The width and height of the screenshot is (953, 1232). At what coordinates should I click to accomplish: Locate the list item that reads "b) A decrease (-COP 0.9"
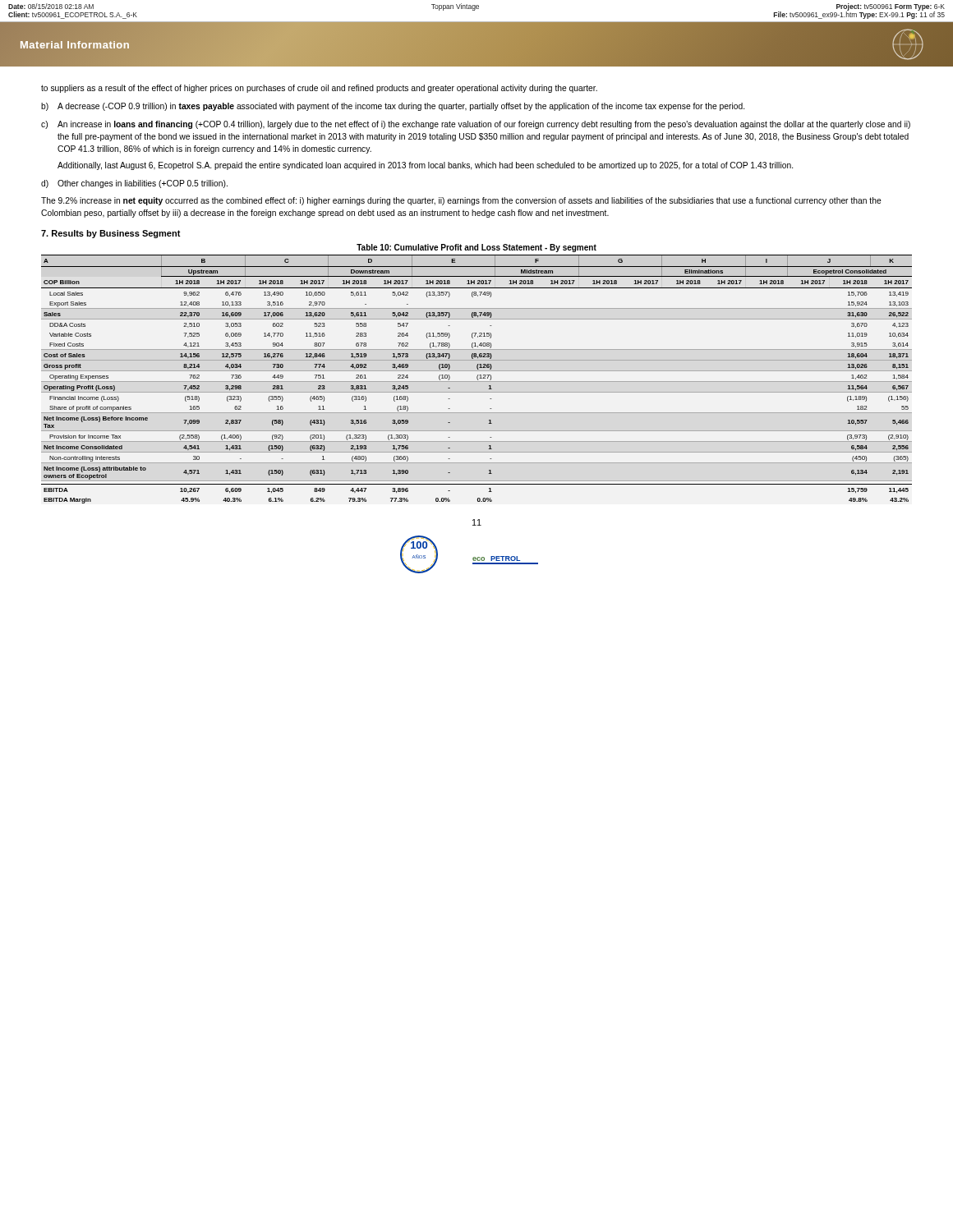point(393,107)
